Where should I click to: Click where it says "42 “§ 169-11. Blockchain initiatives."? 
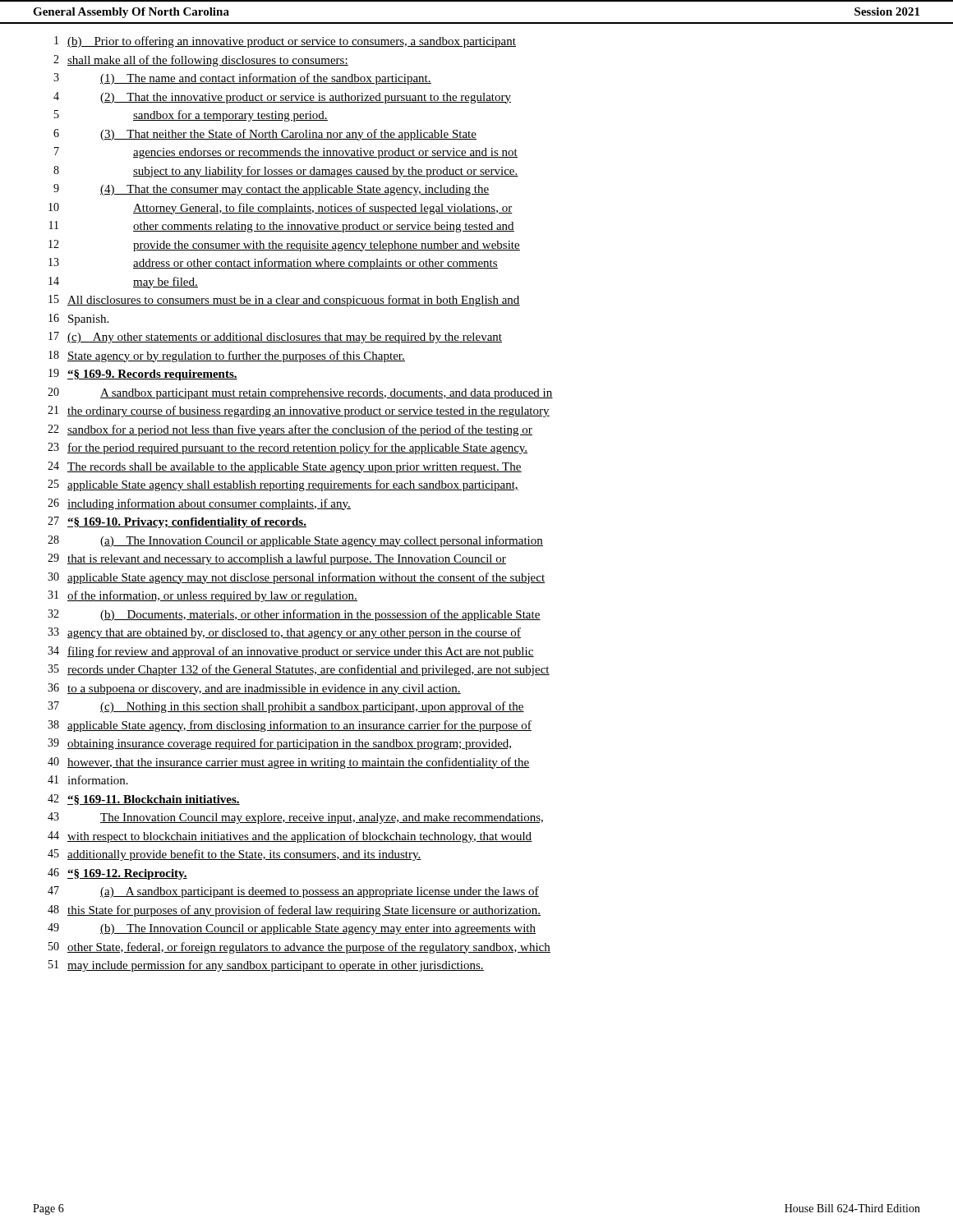coord(144,800)
